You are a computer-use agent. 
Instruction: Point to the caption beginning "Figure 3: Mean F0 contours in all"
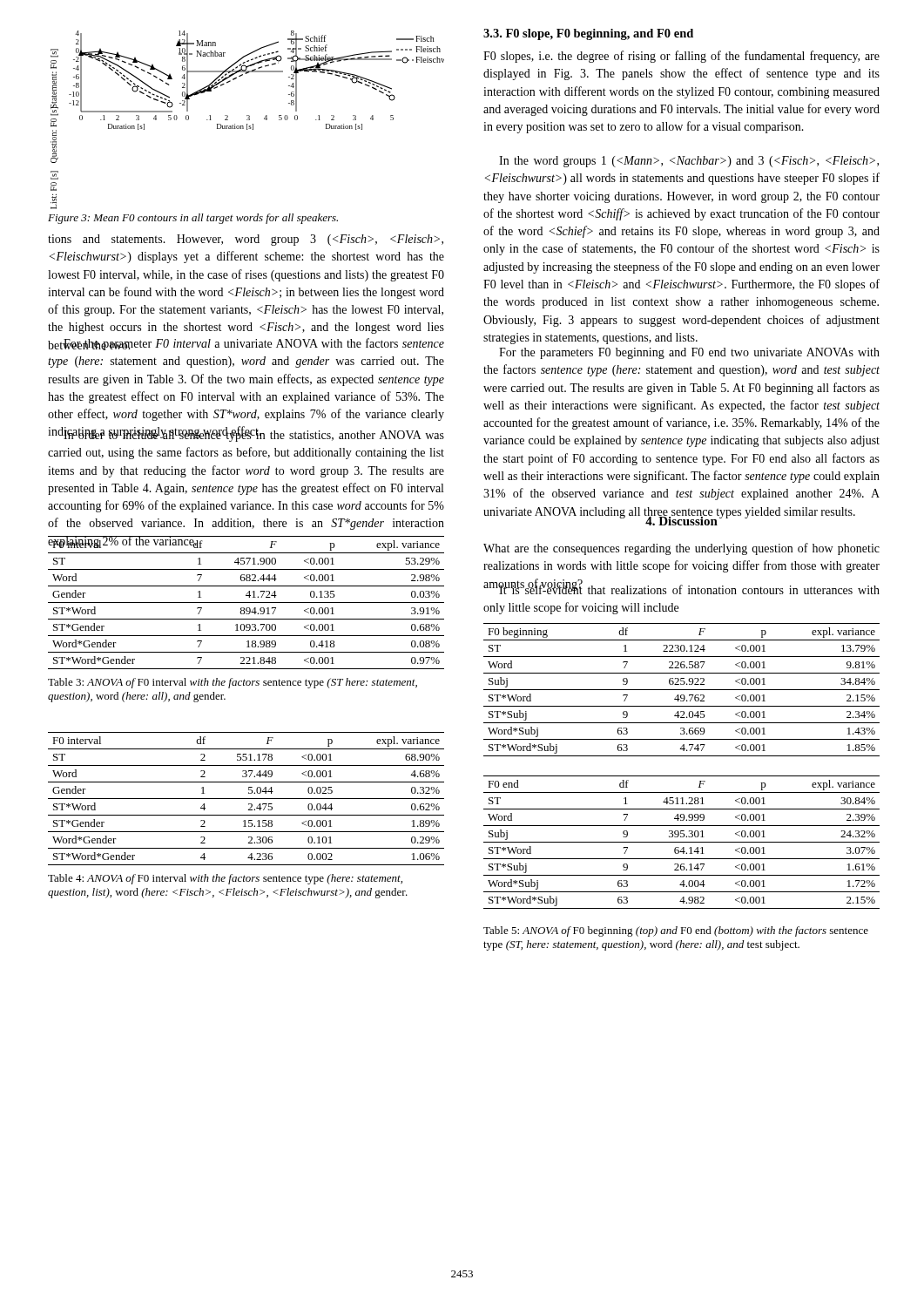click(193, 217)
